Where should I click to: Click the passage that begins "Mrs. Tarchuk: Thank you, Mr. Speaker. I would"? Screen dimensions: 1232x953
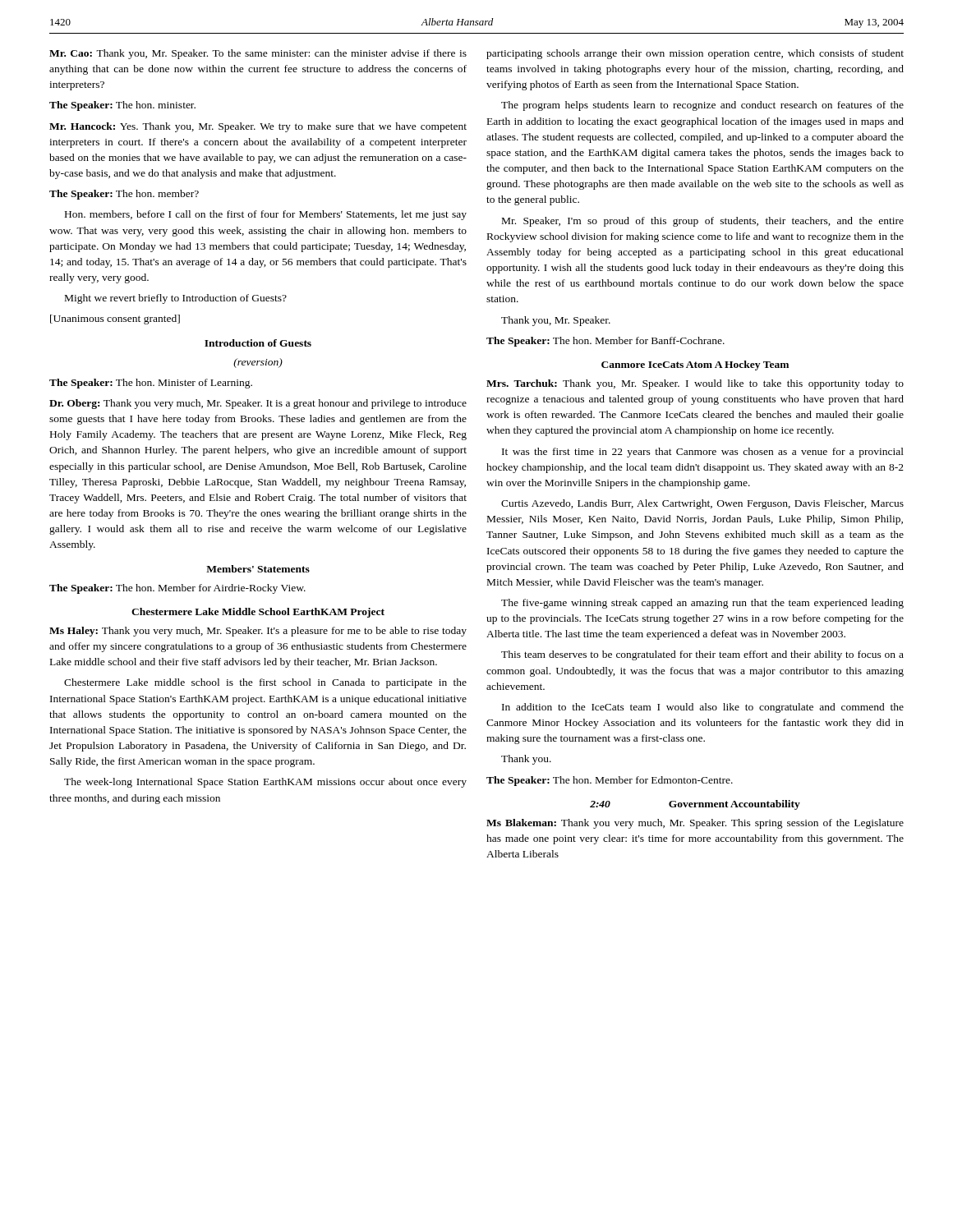(x=695, y=571)
